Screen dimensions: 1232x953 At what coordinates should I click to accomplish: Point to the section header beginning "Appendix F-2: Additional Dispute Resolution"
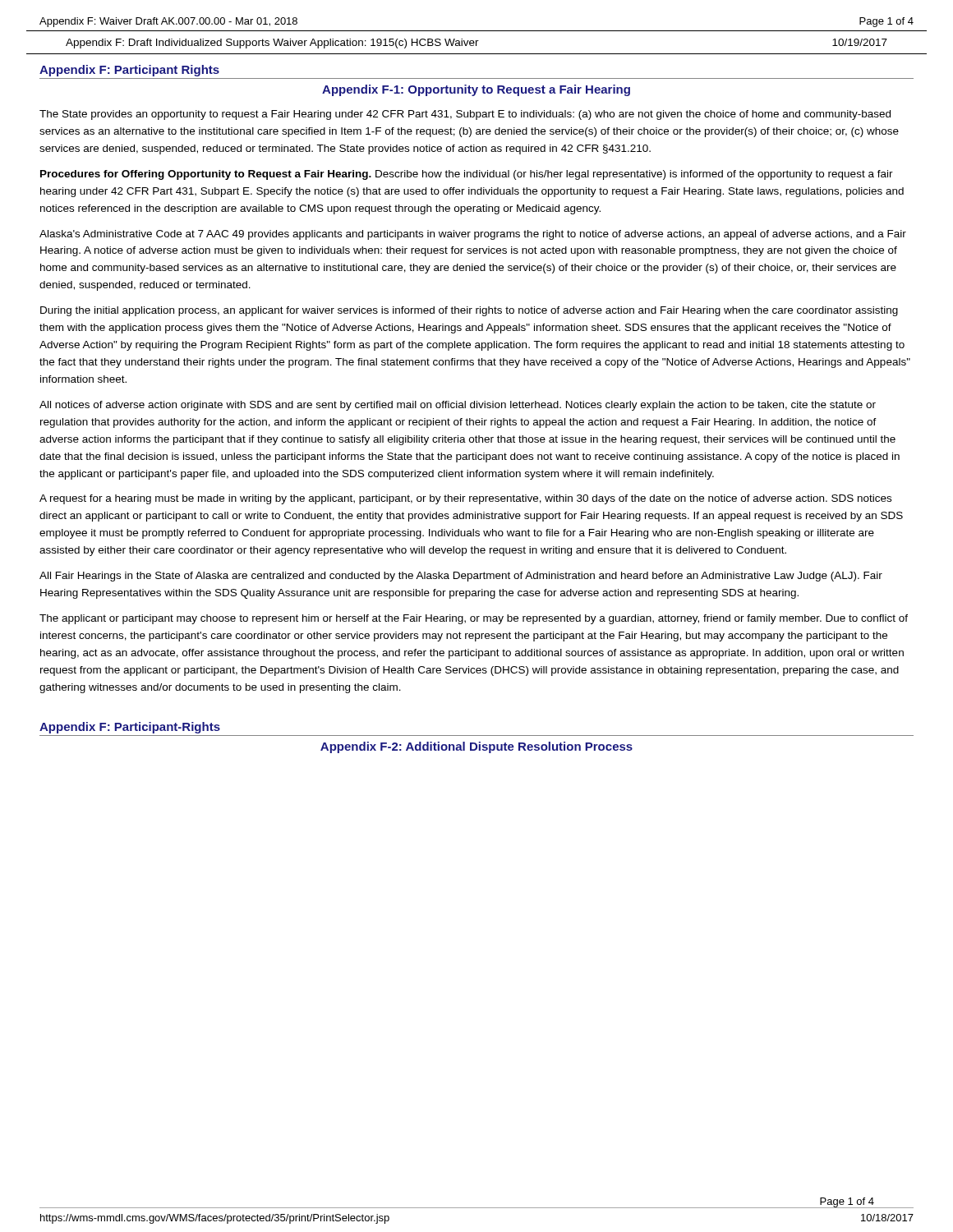[x=476, y=746]
